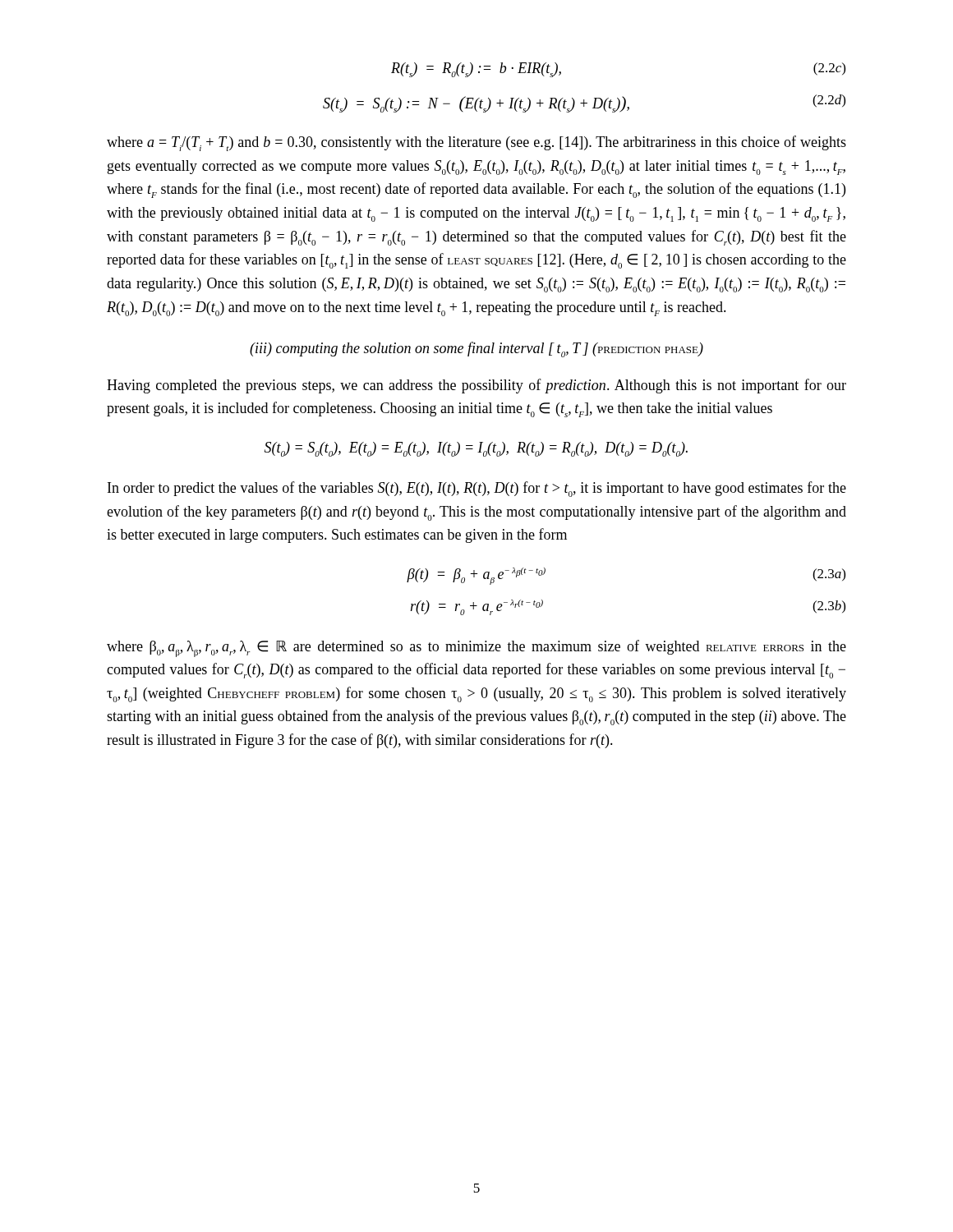Locate the region starting "(iii) computing the solution"
The width and height of the screenshot is (953, 1232).
click(476, 350)
